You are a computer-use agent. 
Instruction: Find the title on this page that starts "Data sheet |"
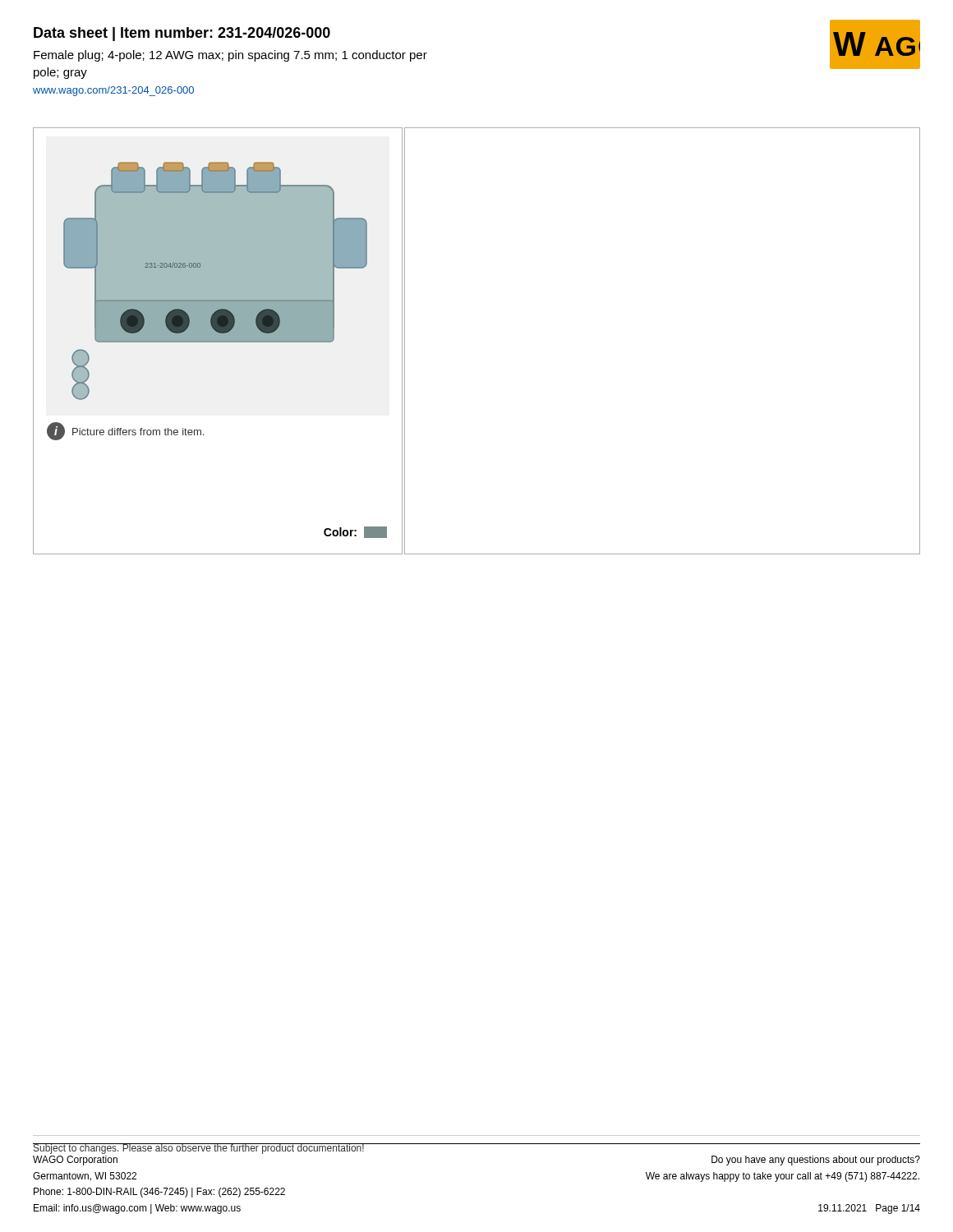(x=182, y=33)
